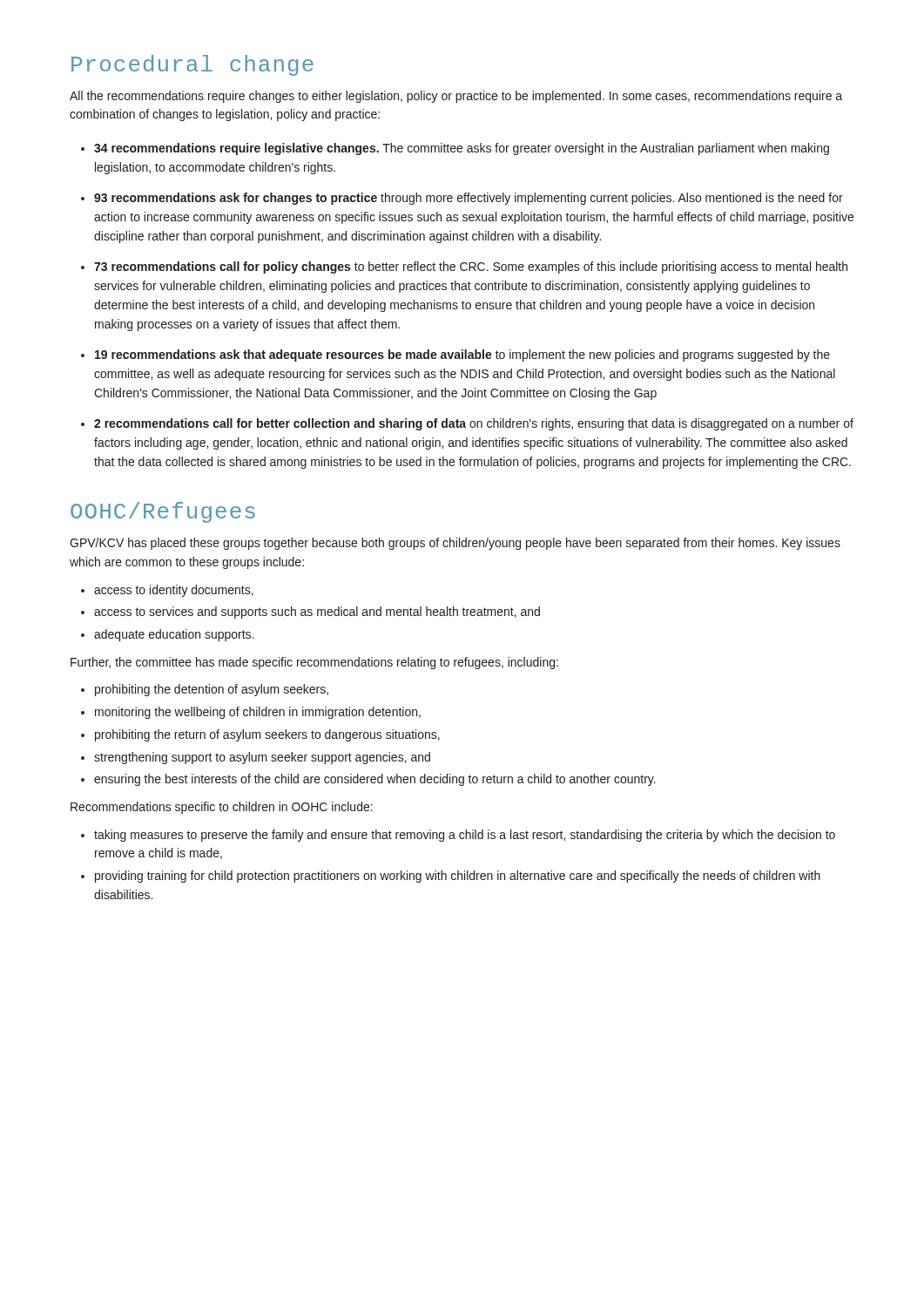Find the region starting "All the recommendations require changes"
This screenshot has height=1307, width=924.
pyautogui.click(x=462, y=105)
